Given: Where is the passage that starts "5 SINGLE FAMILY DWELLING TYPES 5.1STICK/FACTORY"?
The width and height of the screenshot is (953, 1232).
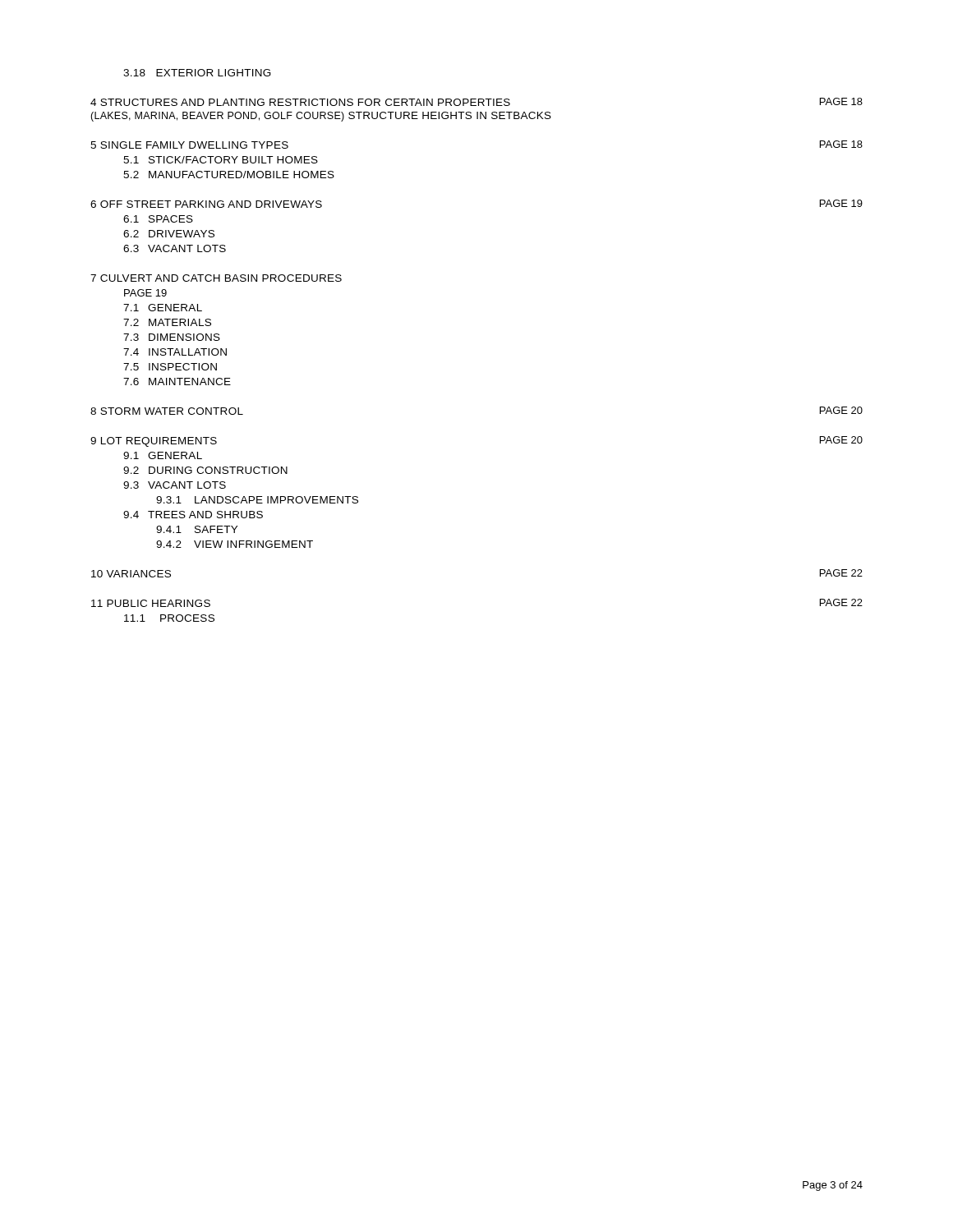Looking at the screenshot, I should tap(198, 144).
